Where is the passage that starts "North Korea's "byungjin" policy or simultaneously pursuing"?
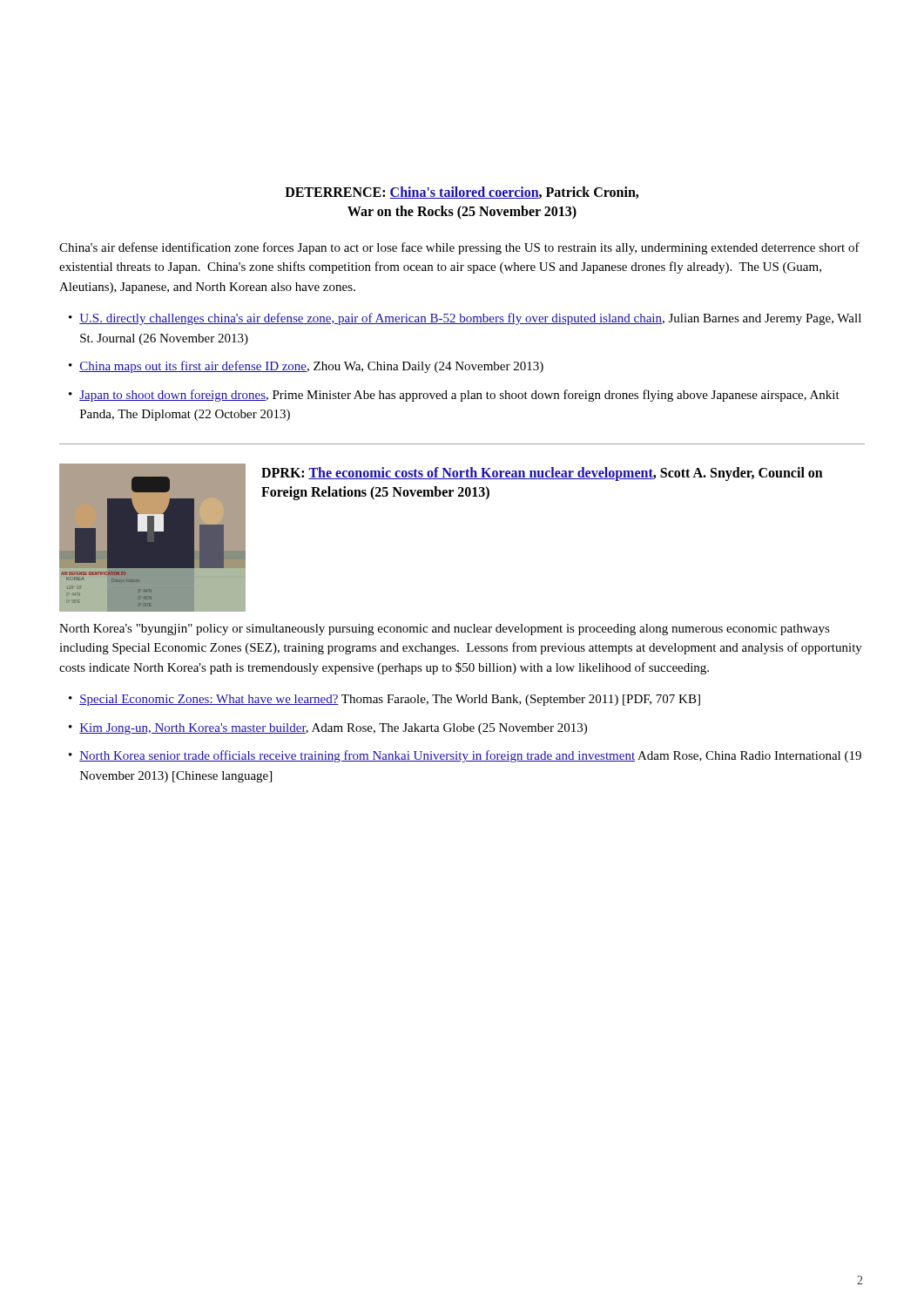This screenshot has width=924, height=1307. coord(461,648)
